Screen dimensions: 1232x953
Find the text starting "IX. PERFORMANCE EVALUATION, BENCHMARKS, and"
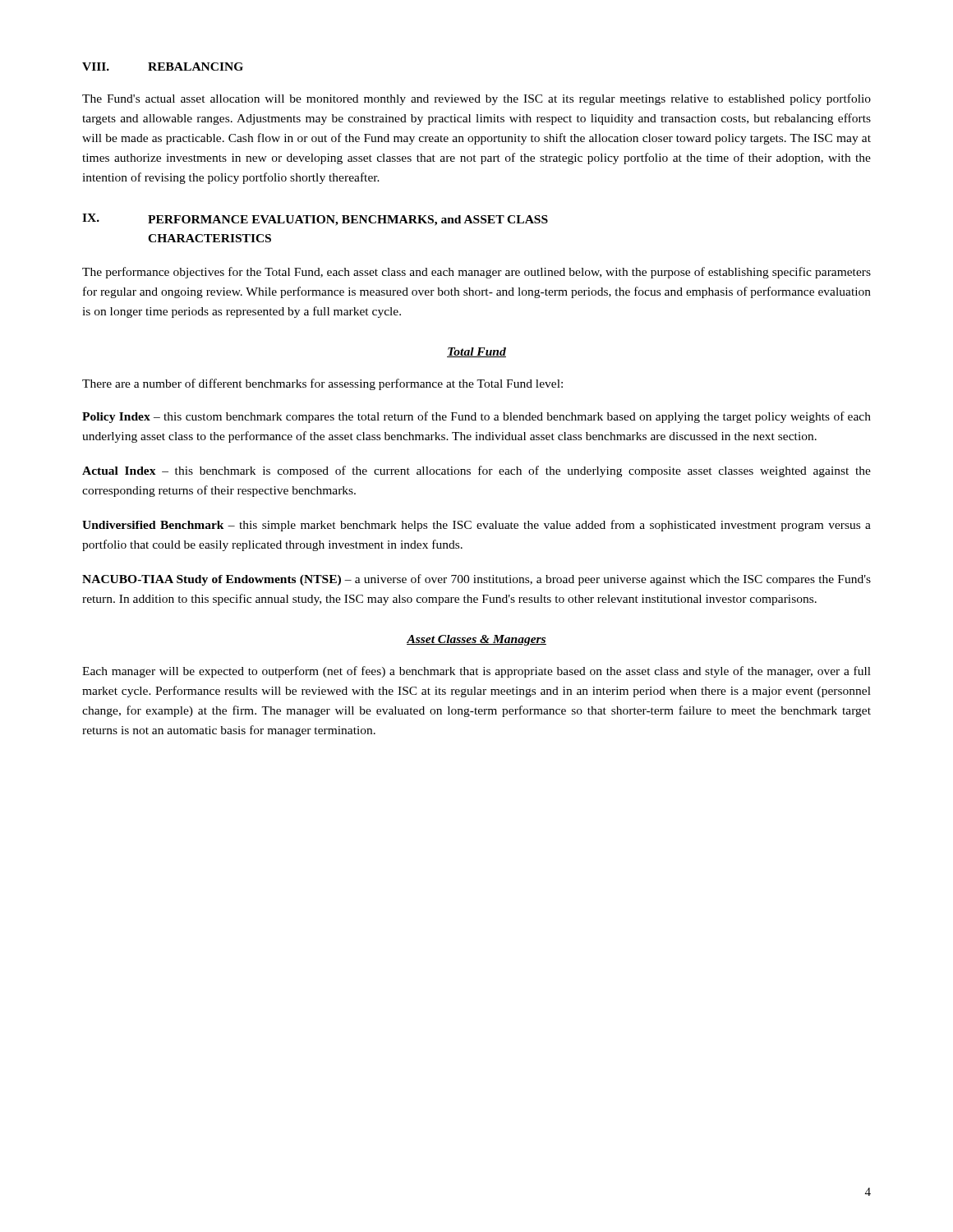click(x=315, y=229)
